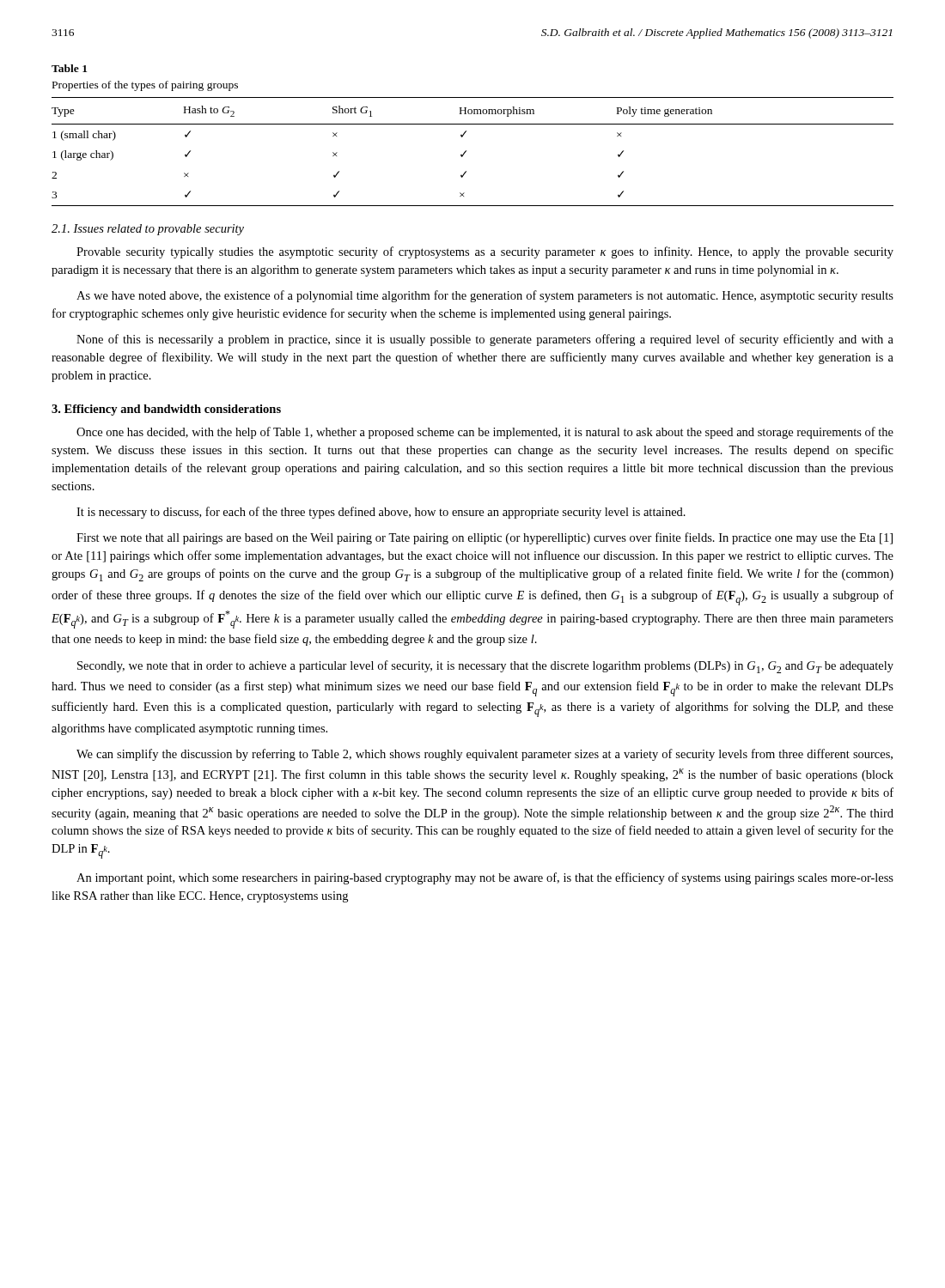Click the passage that begins "Secondly, we note that"

pos(472,696)
